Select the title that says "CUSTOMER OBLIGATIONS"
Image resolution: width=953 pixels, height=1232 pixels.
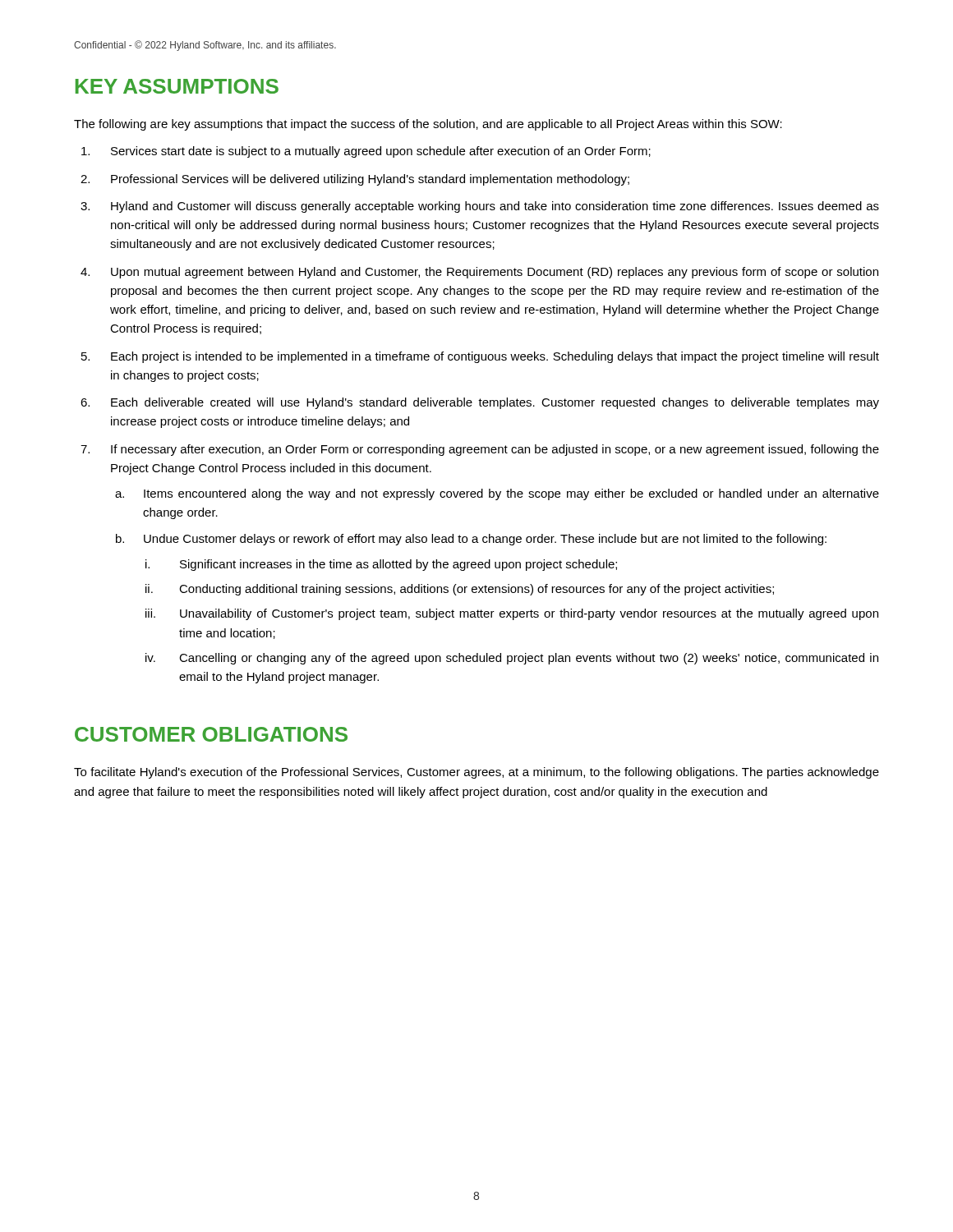pos(211,735)
